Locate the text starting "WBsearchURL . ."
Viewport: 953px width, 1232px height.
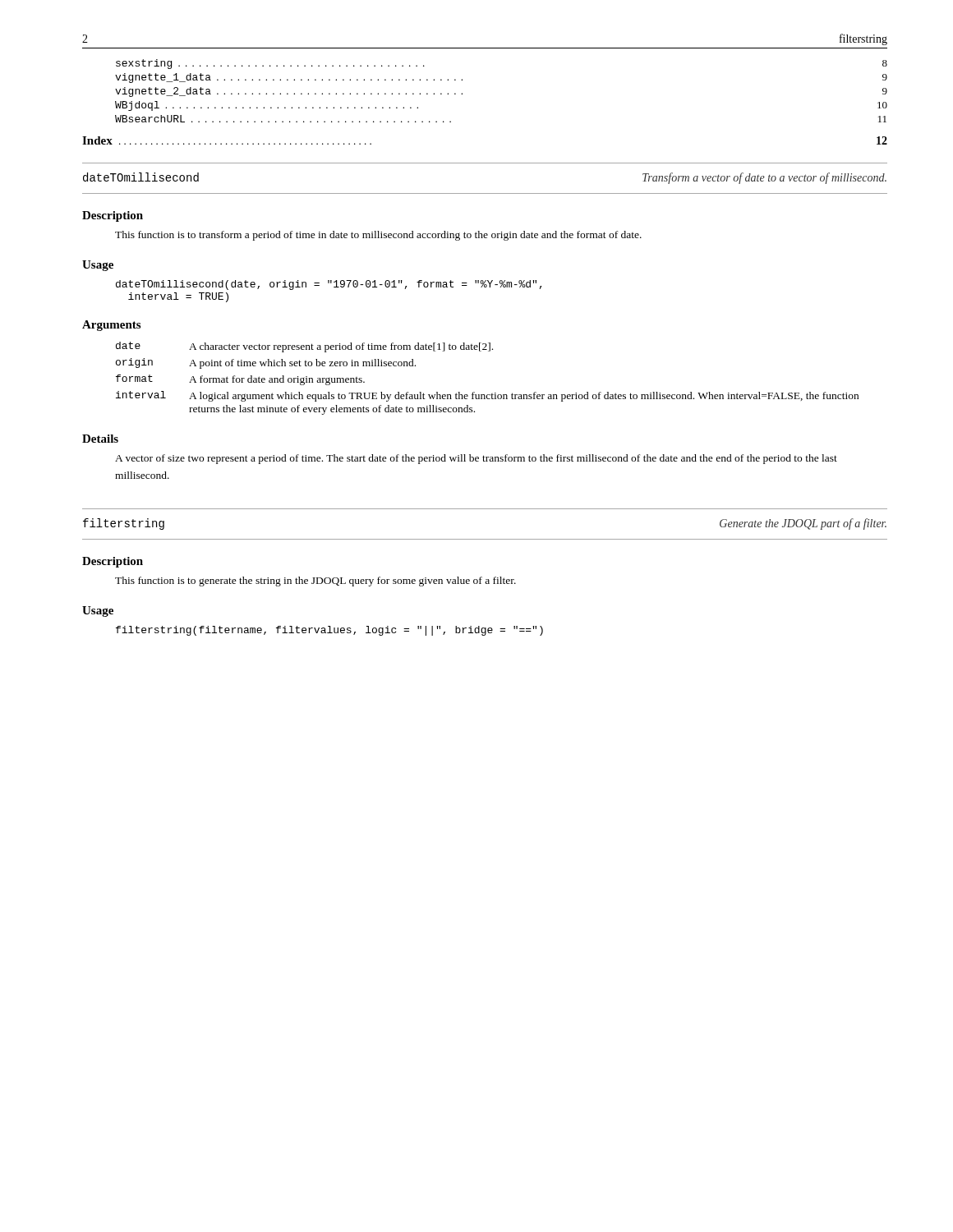tap(150, 119)
